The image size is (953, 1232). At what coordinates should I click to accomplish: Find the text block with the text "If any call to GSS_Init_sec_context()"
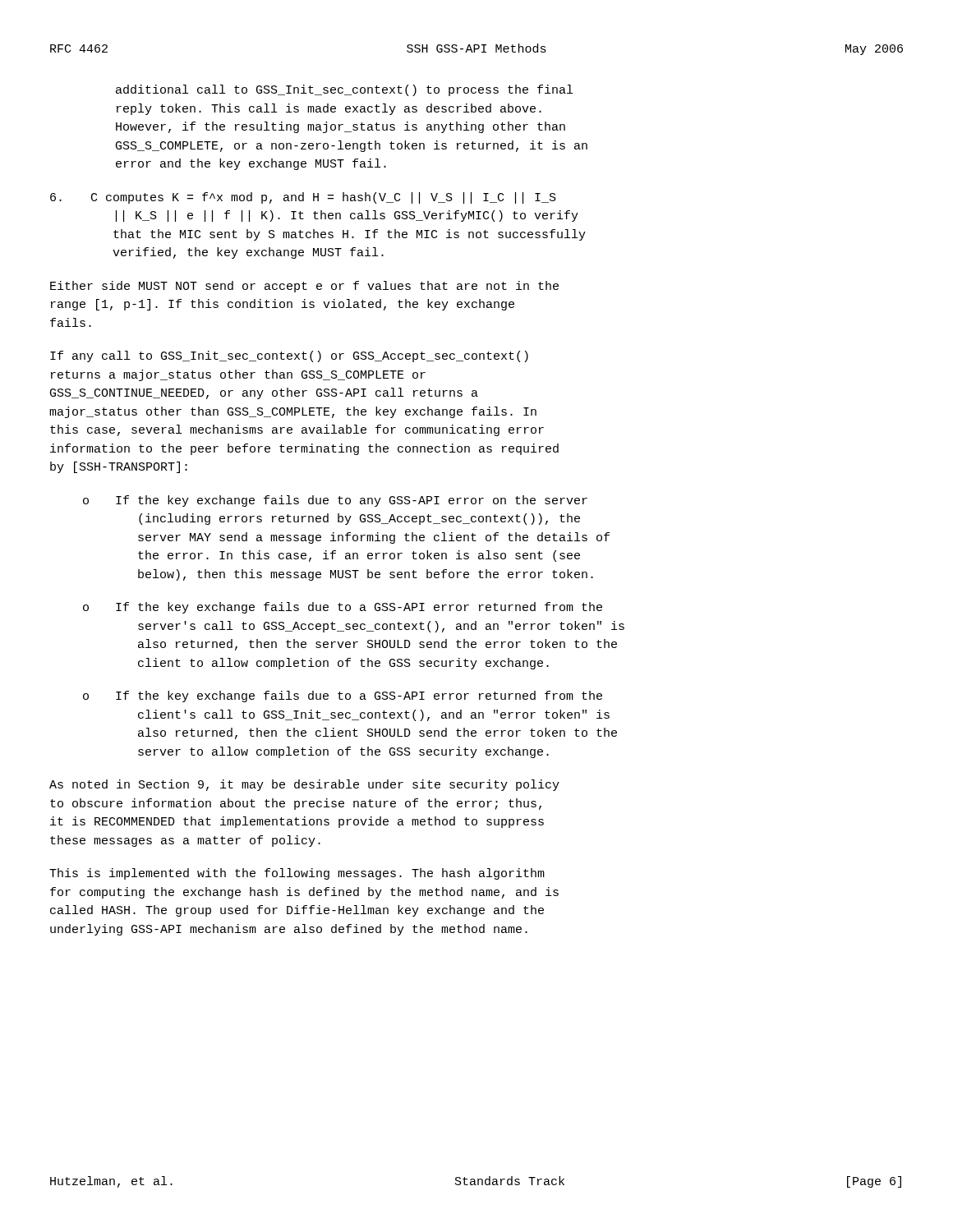(x=304, y=412)
